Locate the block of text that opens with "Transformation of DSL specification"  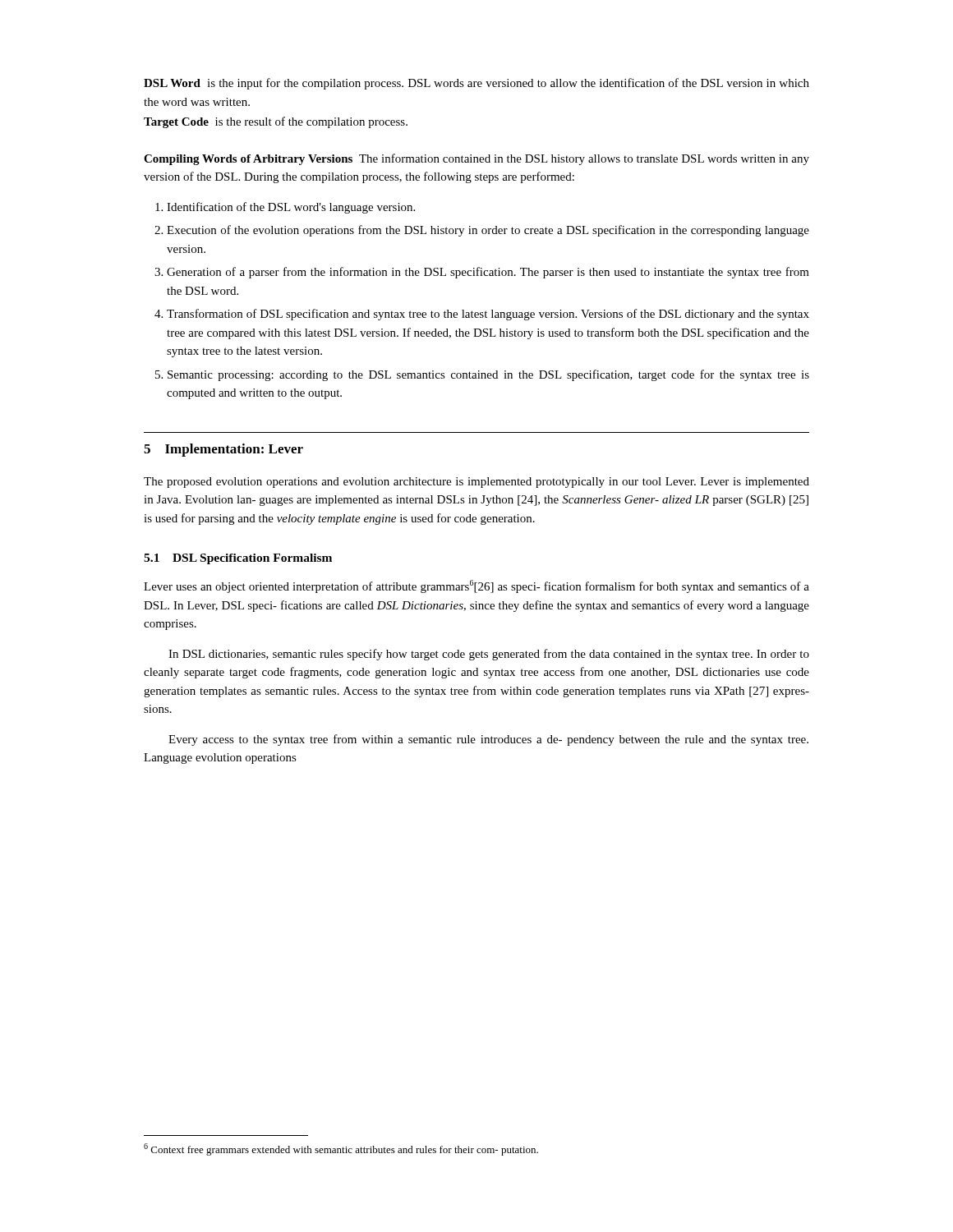(x=488, y=332)
